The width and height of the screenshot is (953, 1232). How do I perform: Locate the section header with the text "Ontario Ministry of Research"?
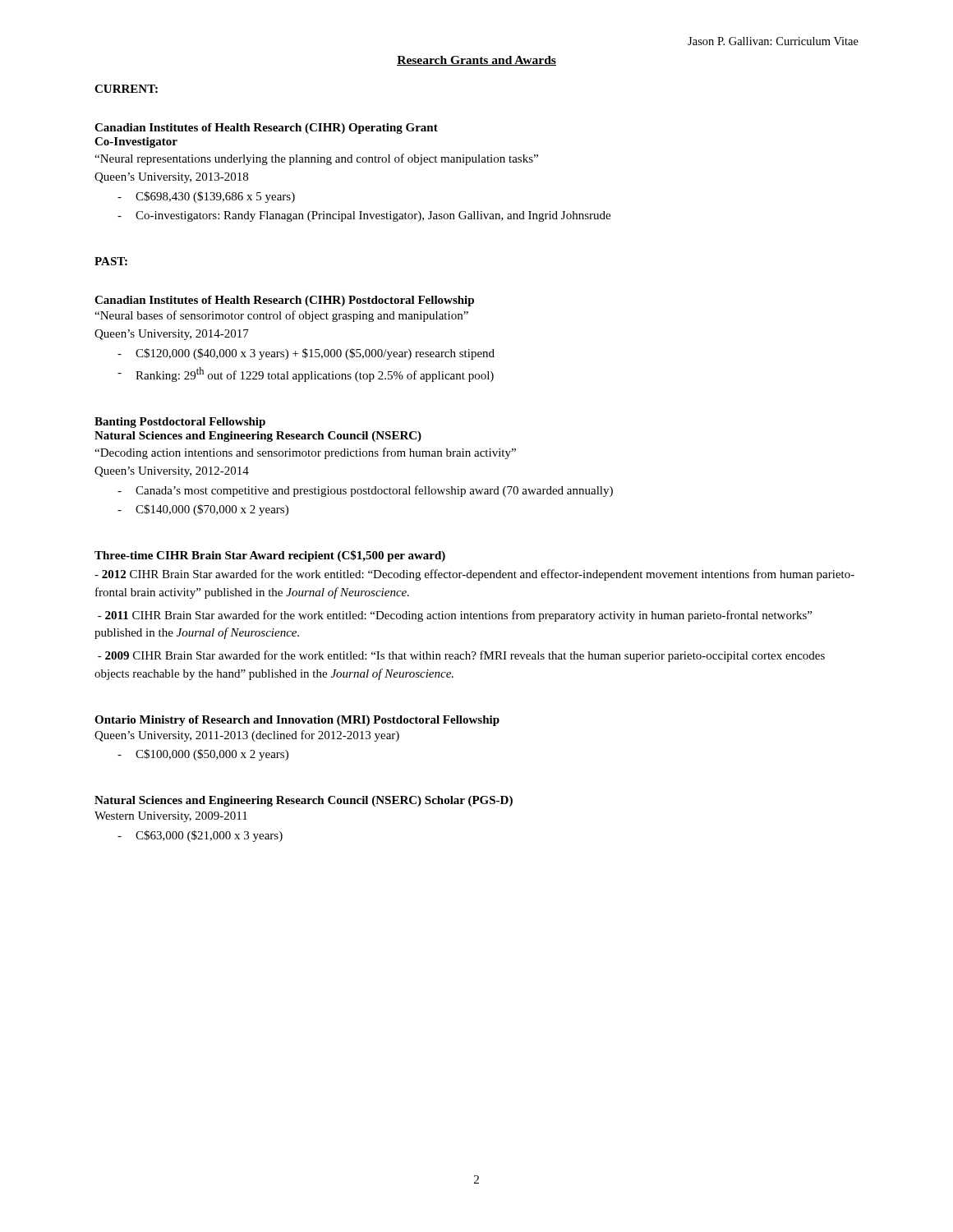(297, 719)
